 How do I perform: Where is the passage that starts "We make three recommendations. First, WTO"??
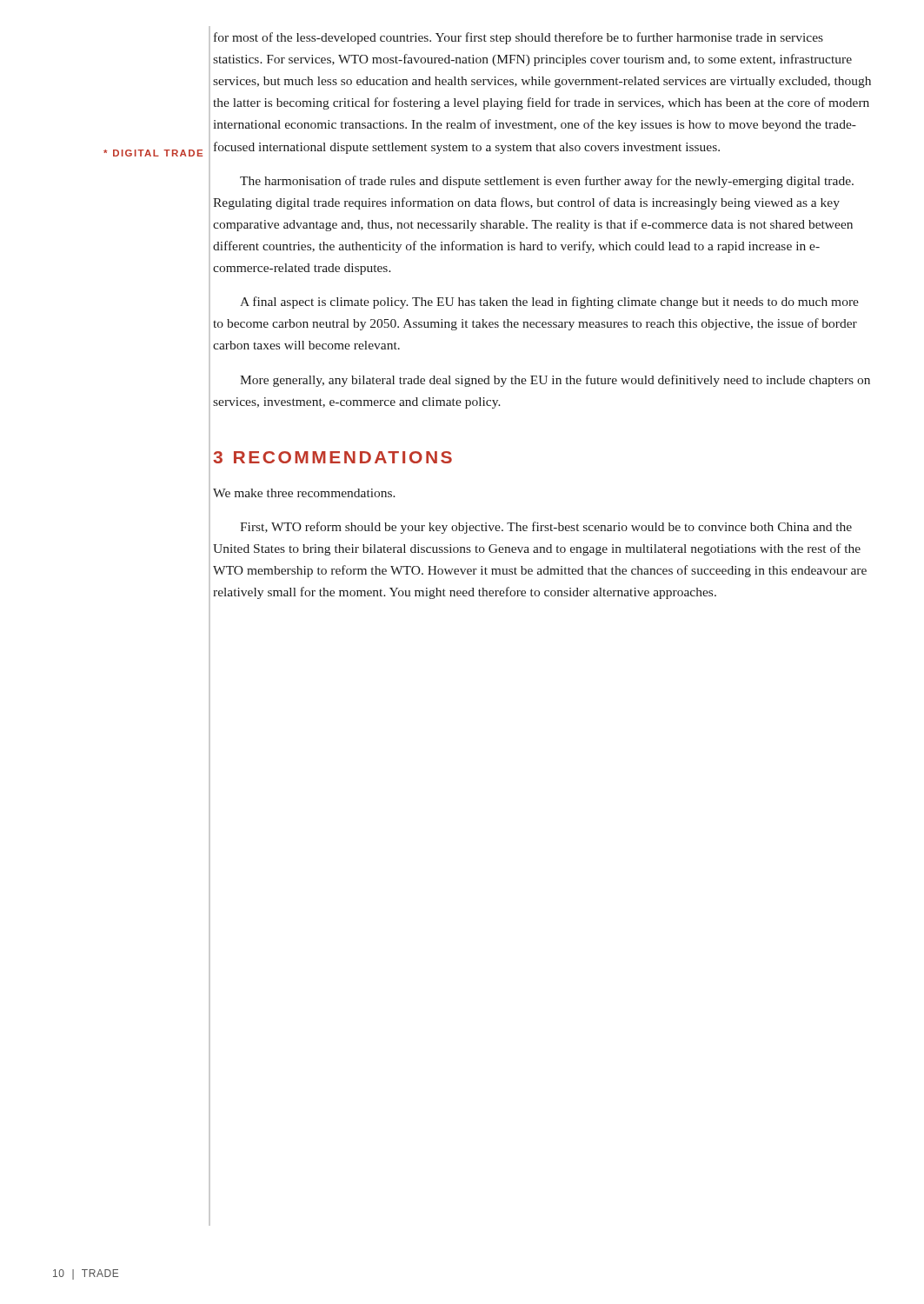(542, 542)
